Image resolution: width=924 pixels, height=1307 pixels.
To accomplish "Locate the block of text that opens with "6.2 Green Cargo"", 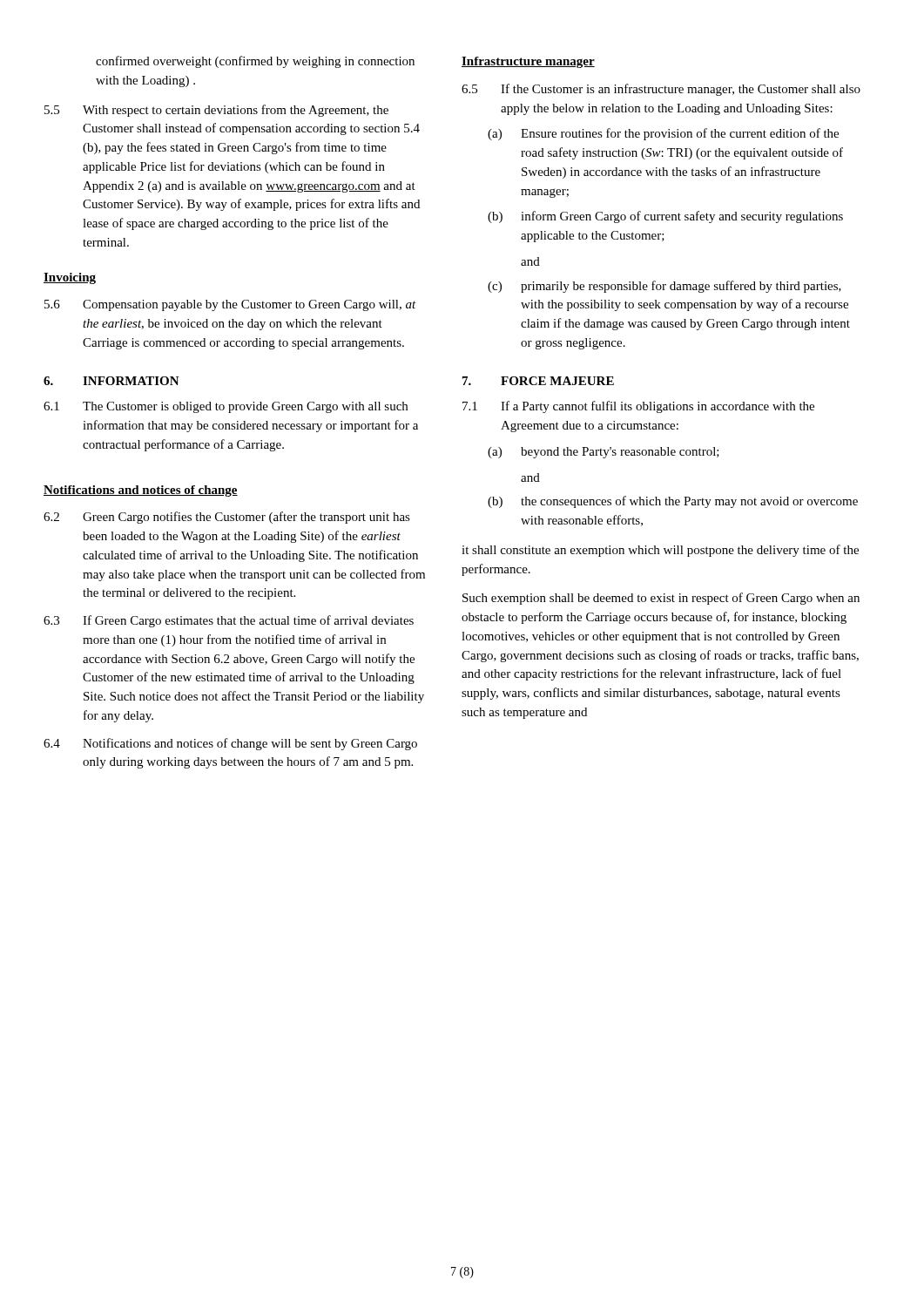I will [x=235, y=556].
